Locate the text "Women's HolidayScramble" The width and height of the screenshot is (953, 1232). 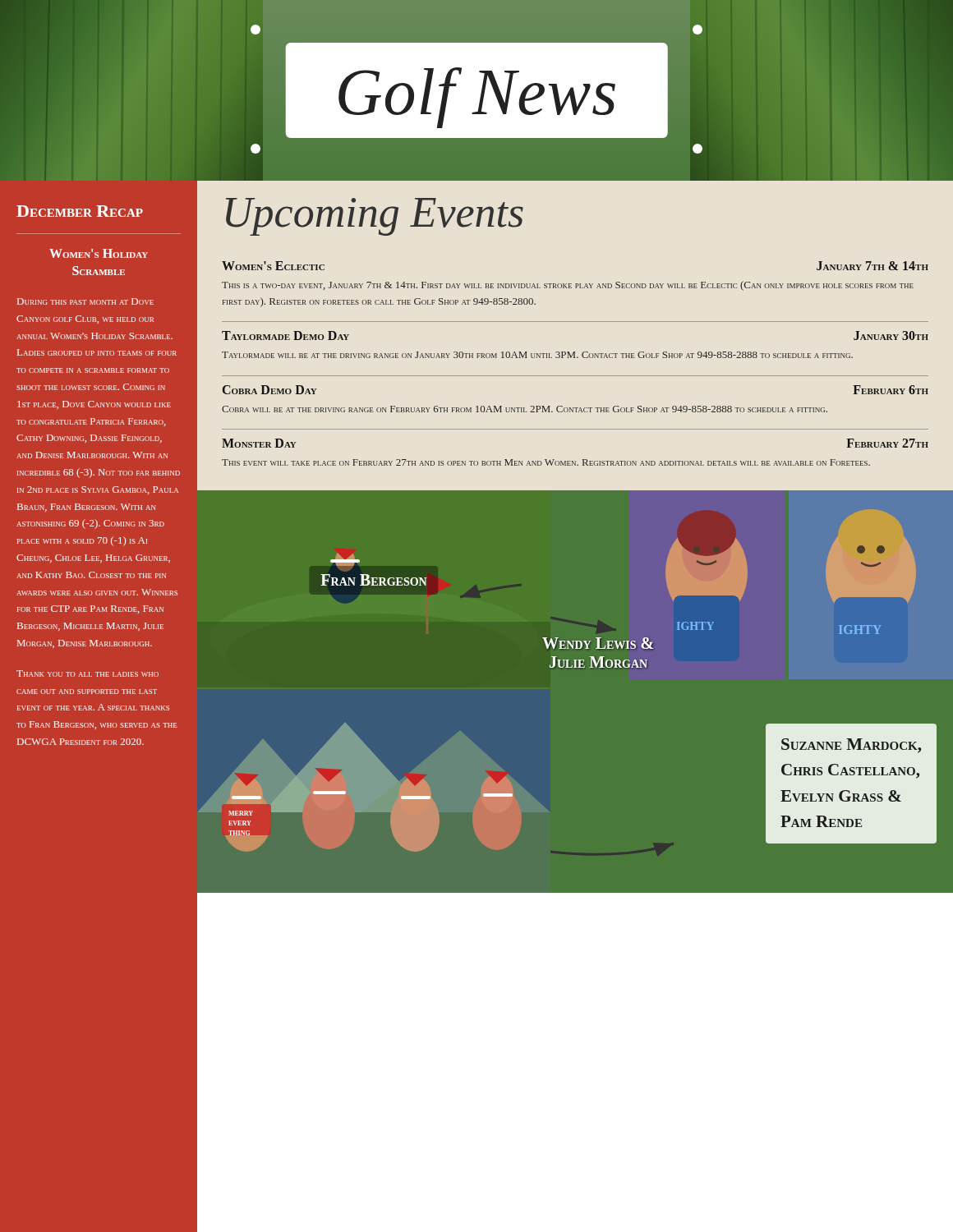pos(99,262)
